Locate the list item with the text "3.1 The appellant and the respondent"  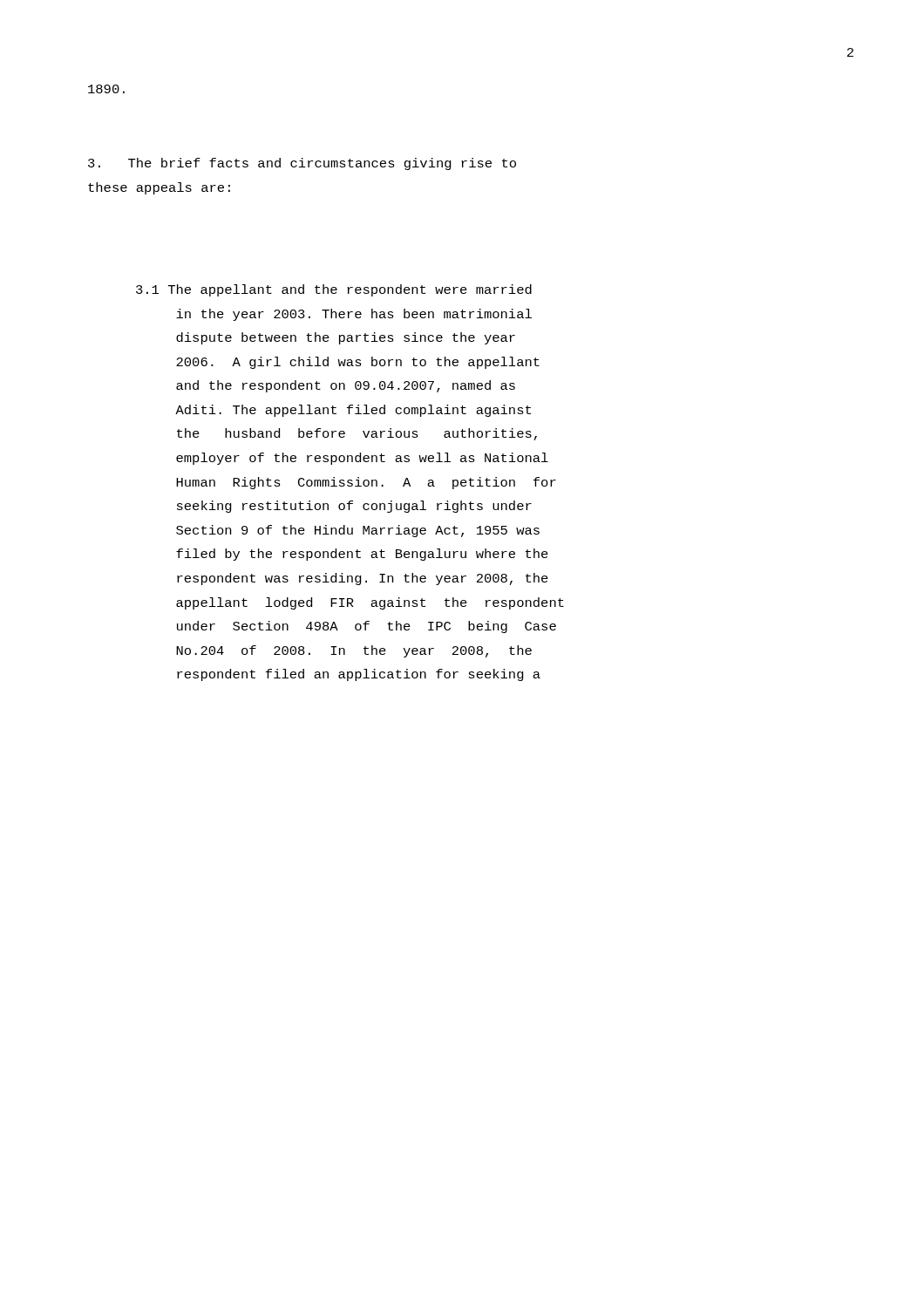(350, 483)
